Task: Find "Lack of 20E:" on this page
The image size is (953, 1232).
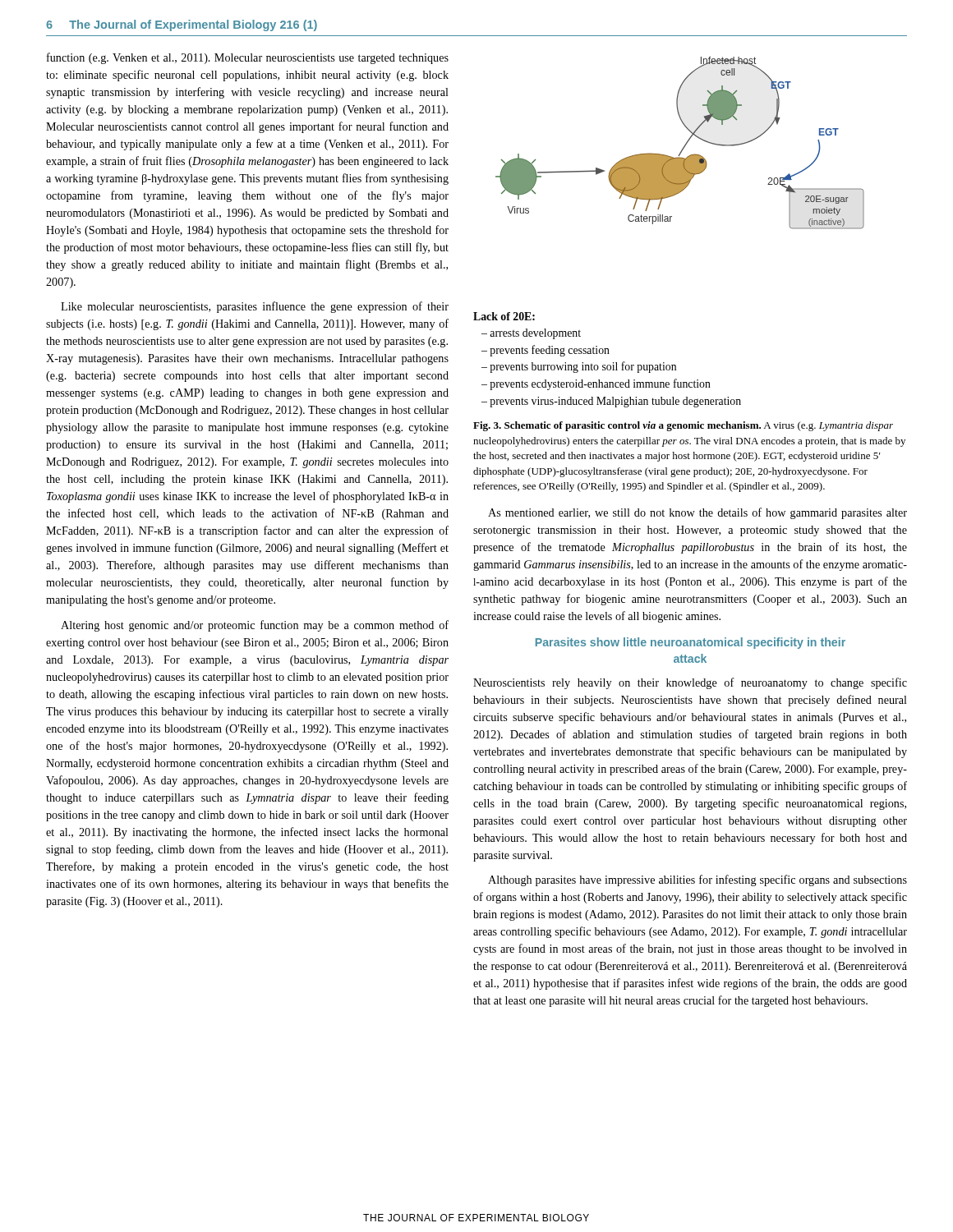Action: [504, 317]
